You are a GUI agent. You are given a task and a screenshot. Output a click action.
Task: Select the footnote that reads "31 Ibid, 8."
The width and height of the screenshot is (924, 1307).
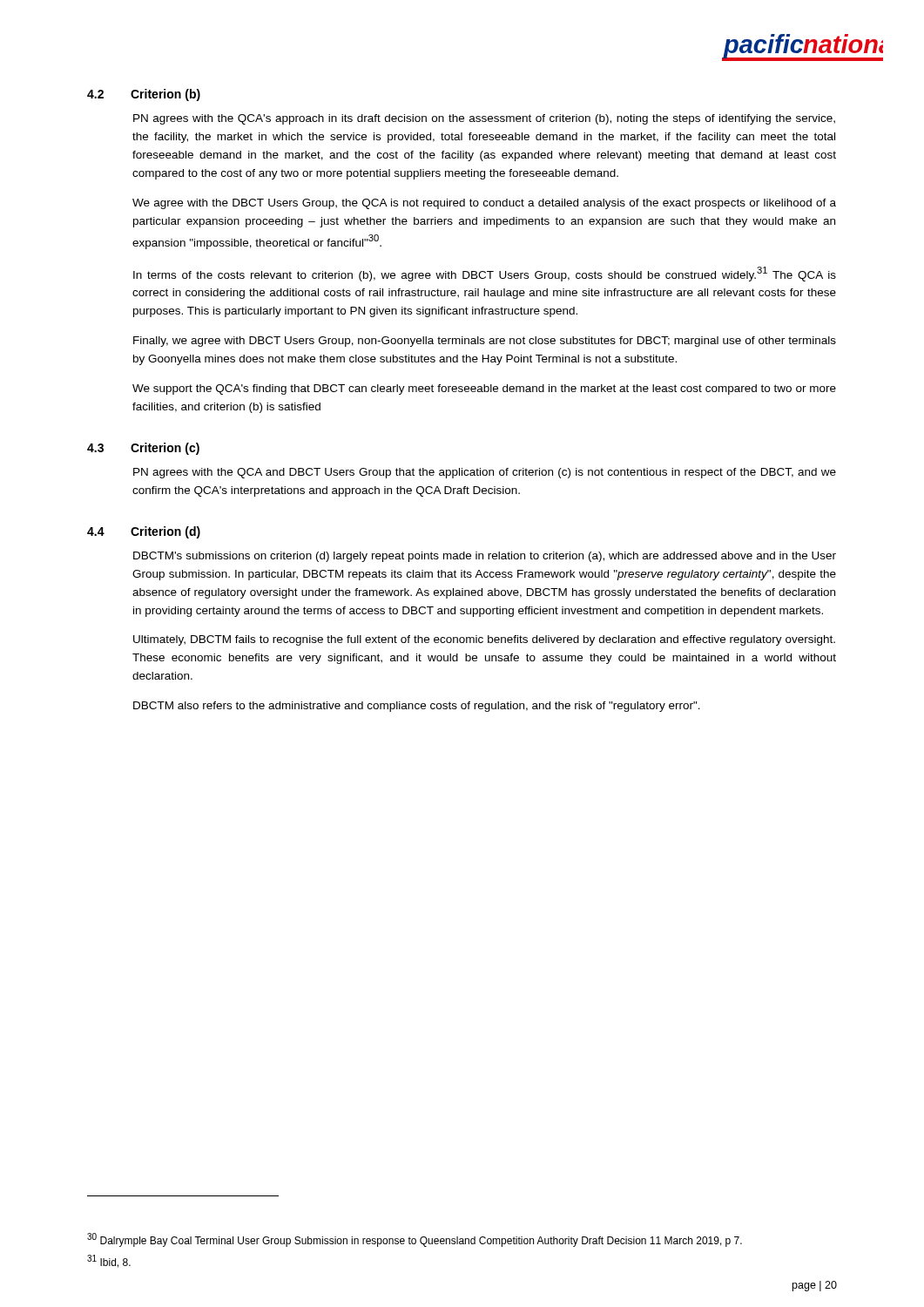(109, 1261)
